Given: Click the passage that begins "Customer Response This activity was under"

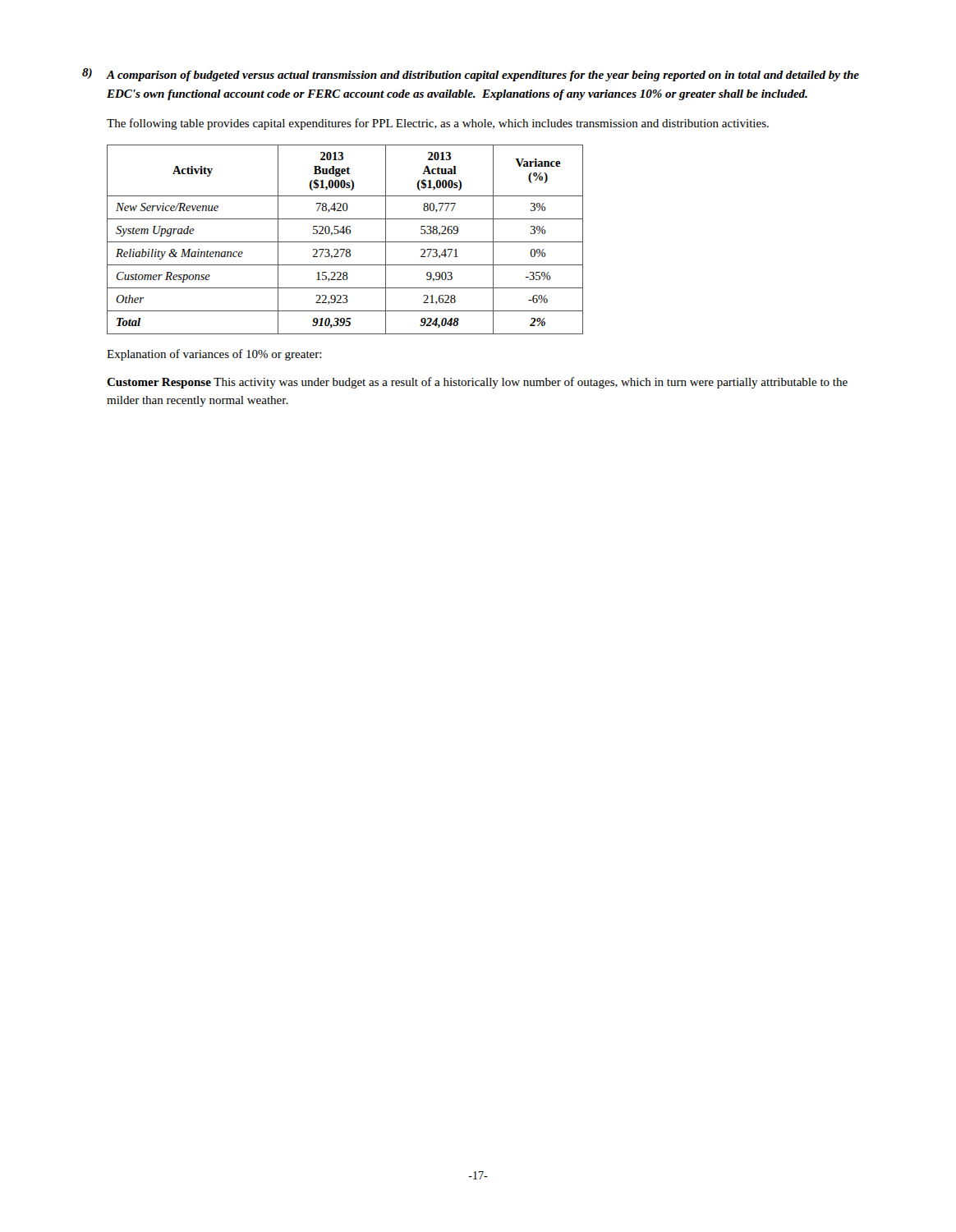Looking at the screenshot, I should (x=477, y=391).
